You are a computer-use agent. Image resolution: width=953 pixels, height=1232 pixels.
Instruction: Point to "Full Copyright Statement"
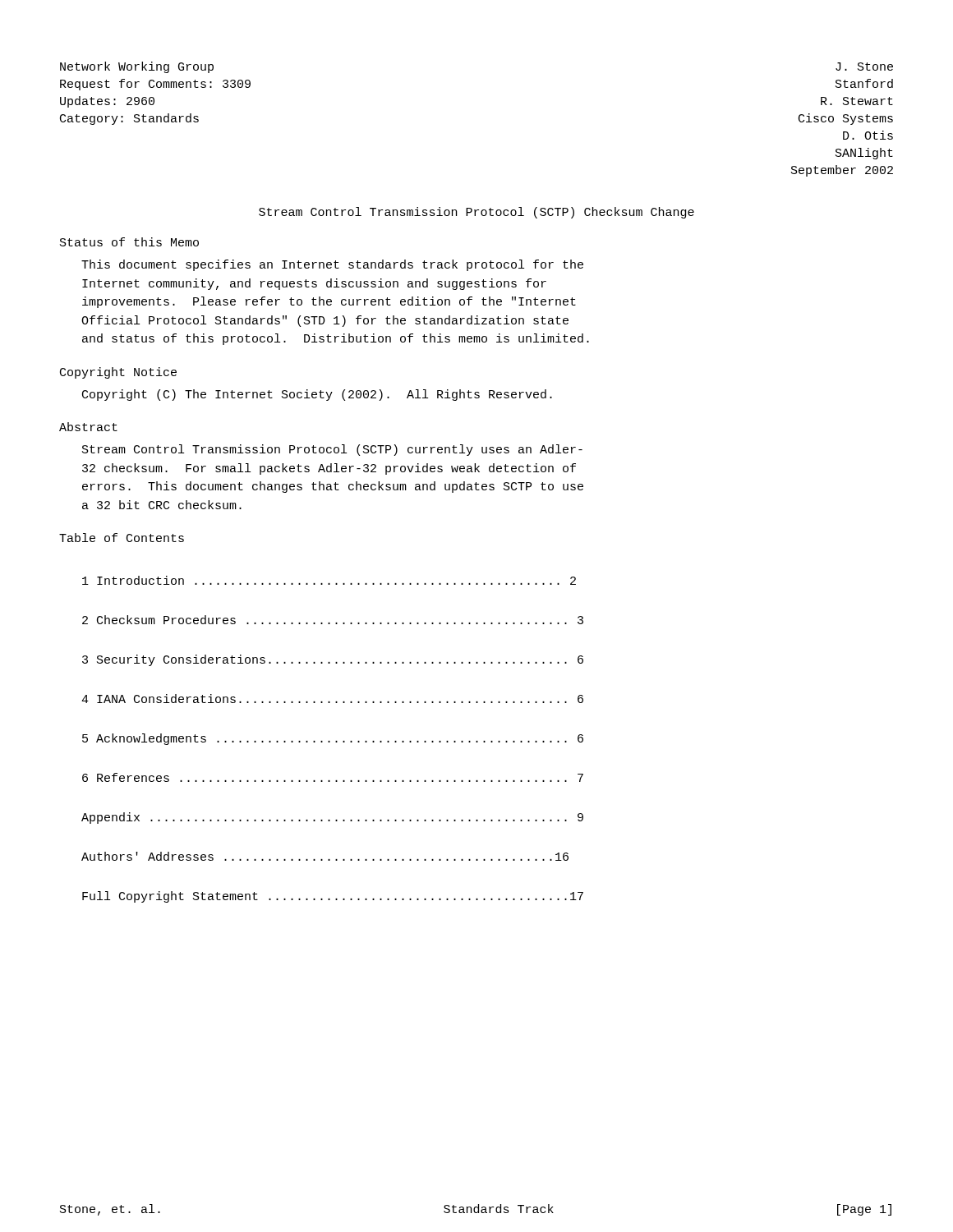pos(322,897)
